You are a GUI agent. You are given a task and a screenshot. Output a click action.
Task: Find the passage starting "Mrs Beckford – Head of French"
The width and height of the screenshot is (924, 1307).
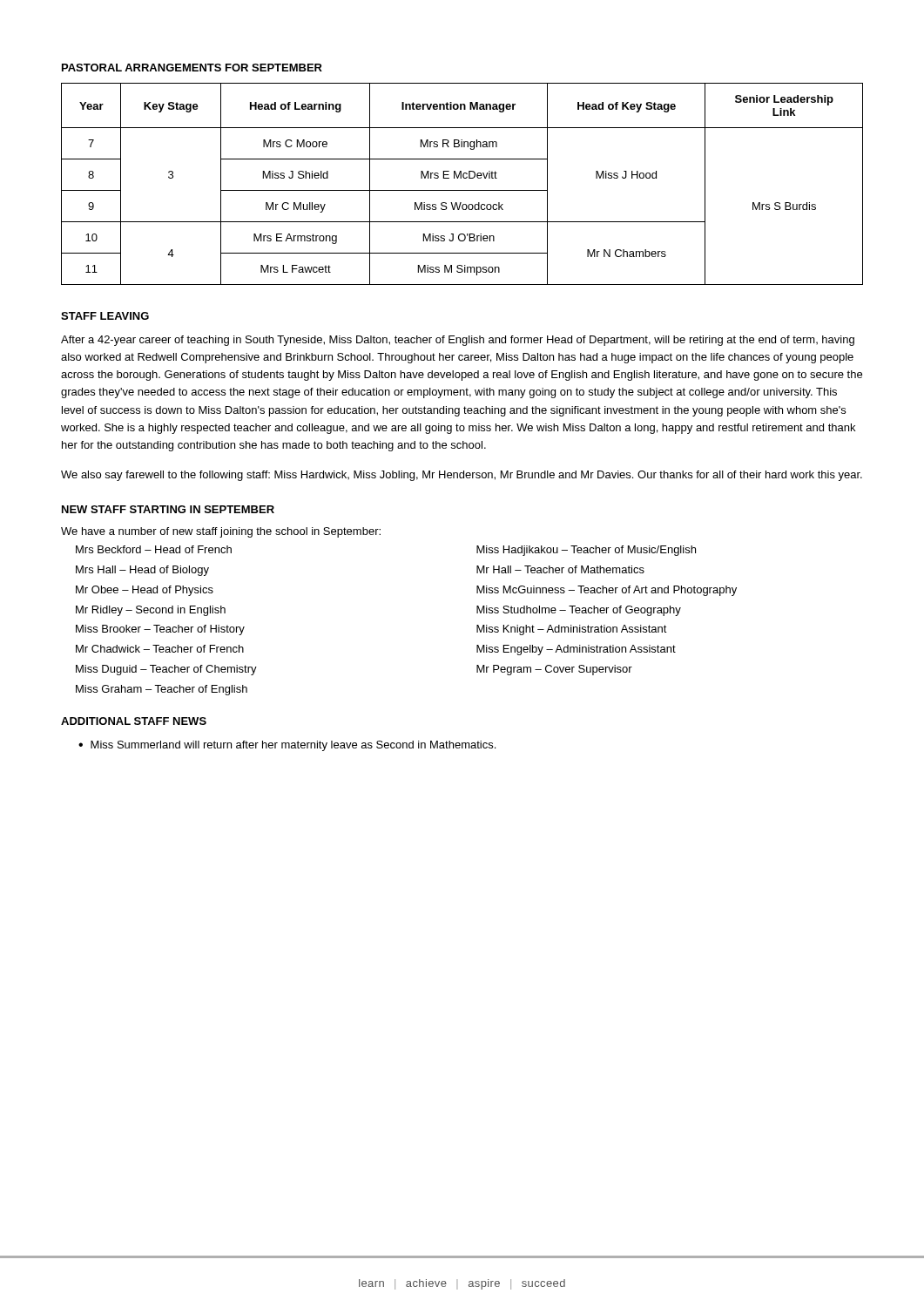point(154,549)
